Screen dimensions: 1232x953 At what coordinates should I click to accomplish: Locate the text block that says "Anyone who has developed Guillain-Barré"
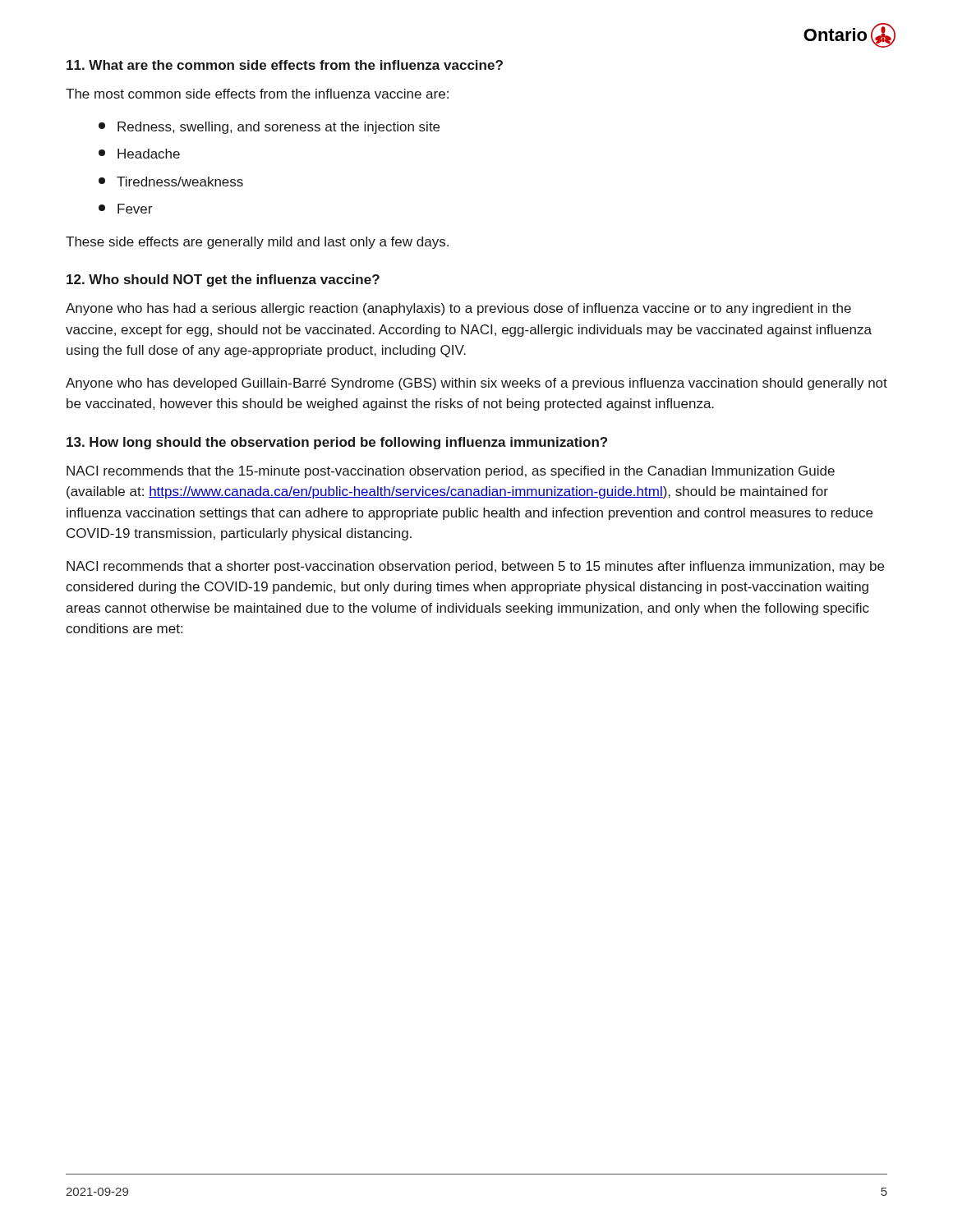(476, 393)
